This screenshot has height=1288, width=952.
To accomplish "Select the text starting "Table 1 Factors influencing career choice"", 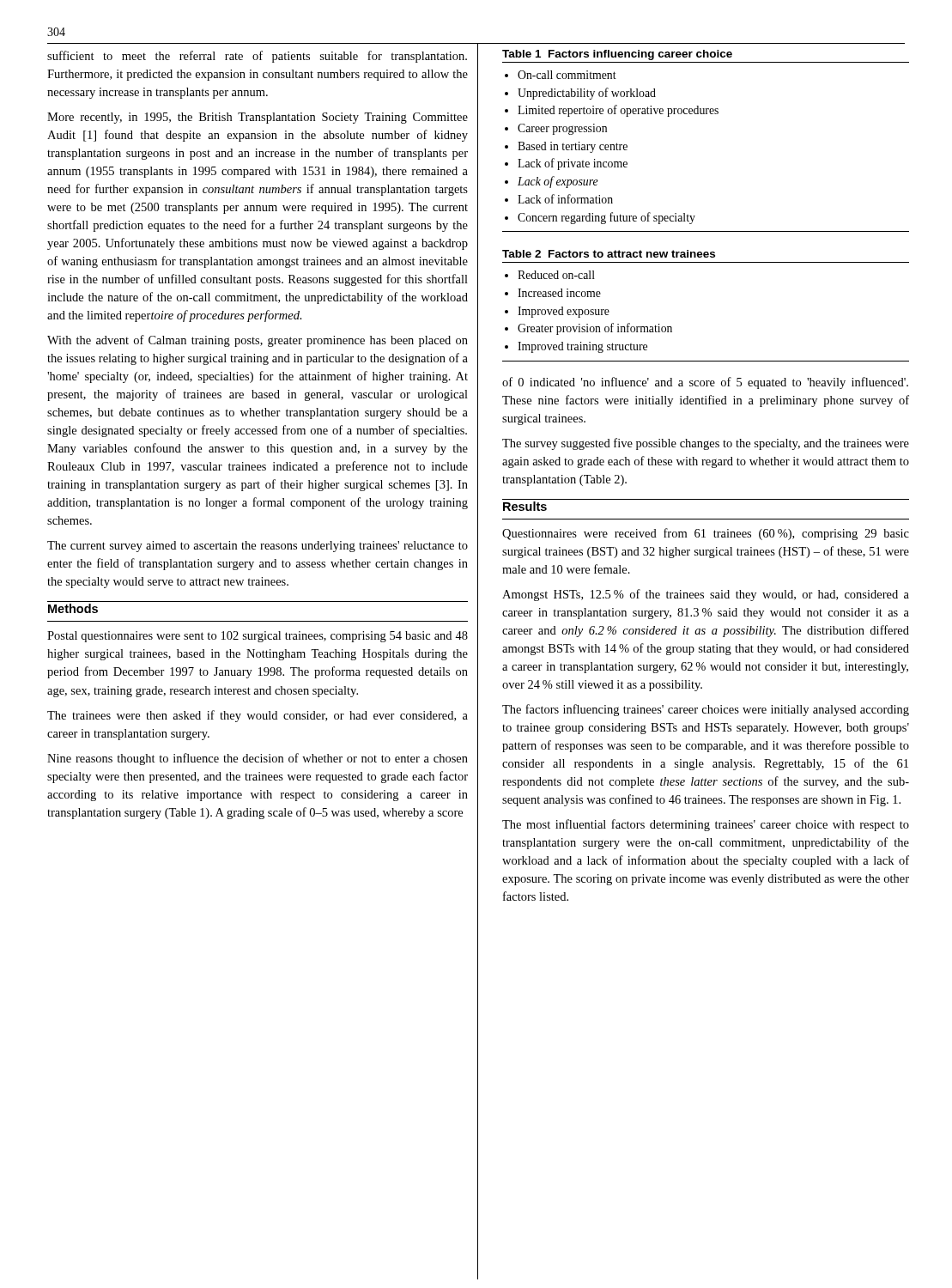I will tap(617, 54).
